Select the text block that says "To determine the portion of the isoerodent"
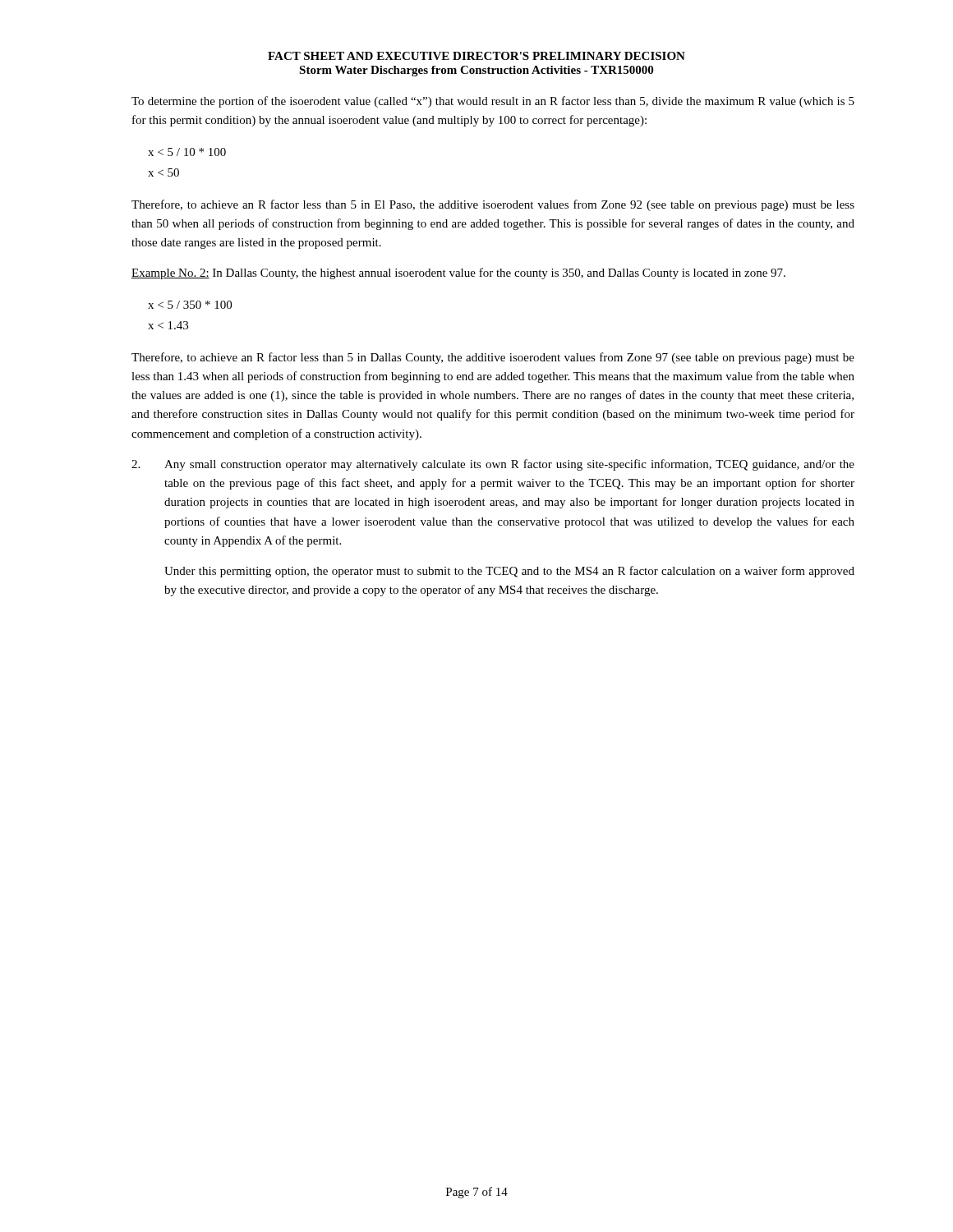 (x=493, y=111)
